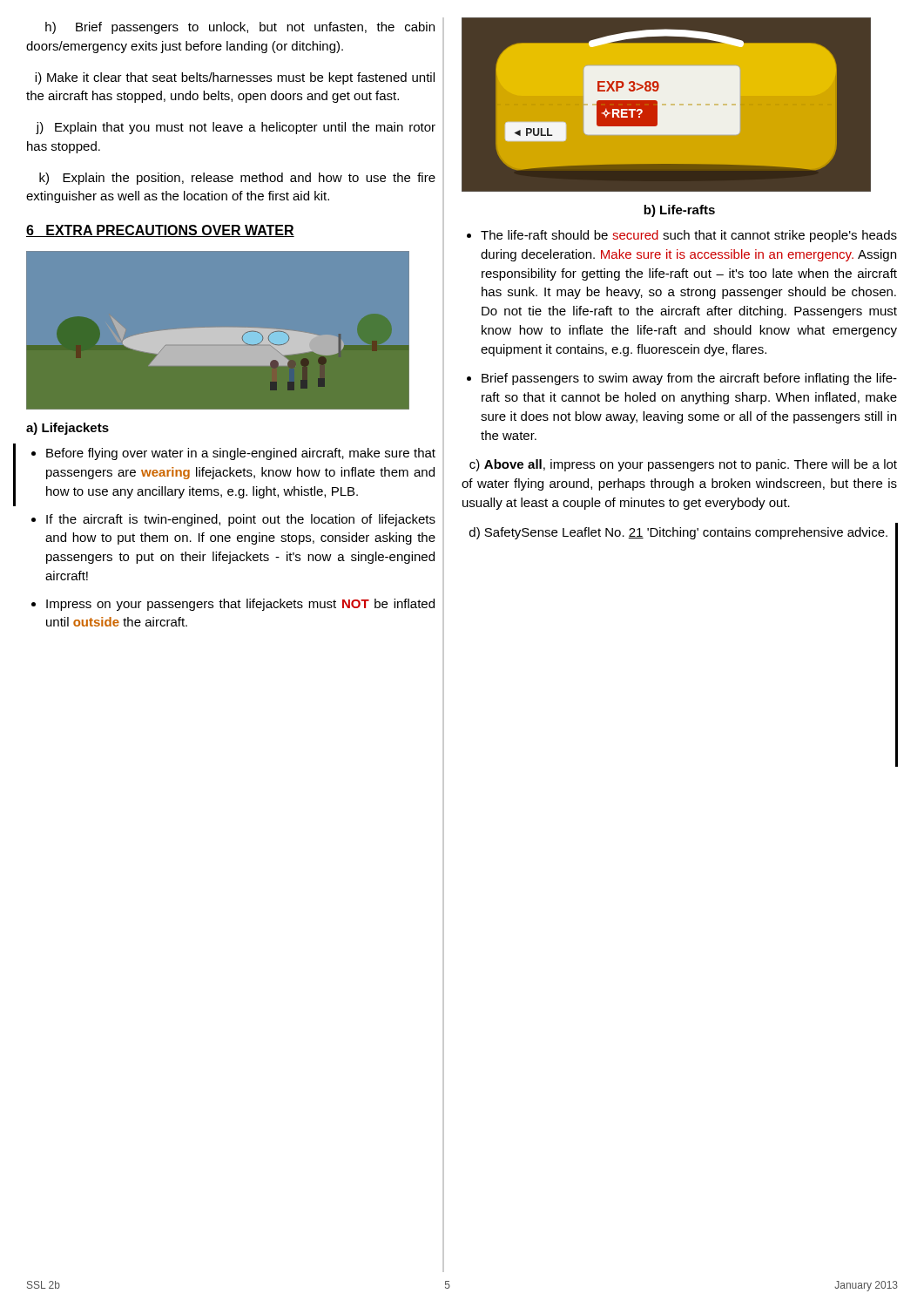This screenshot has height=1307, width=924.
Task: Locate the list item that says "Before flying over water"
Action: [x=240, y=472]
